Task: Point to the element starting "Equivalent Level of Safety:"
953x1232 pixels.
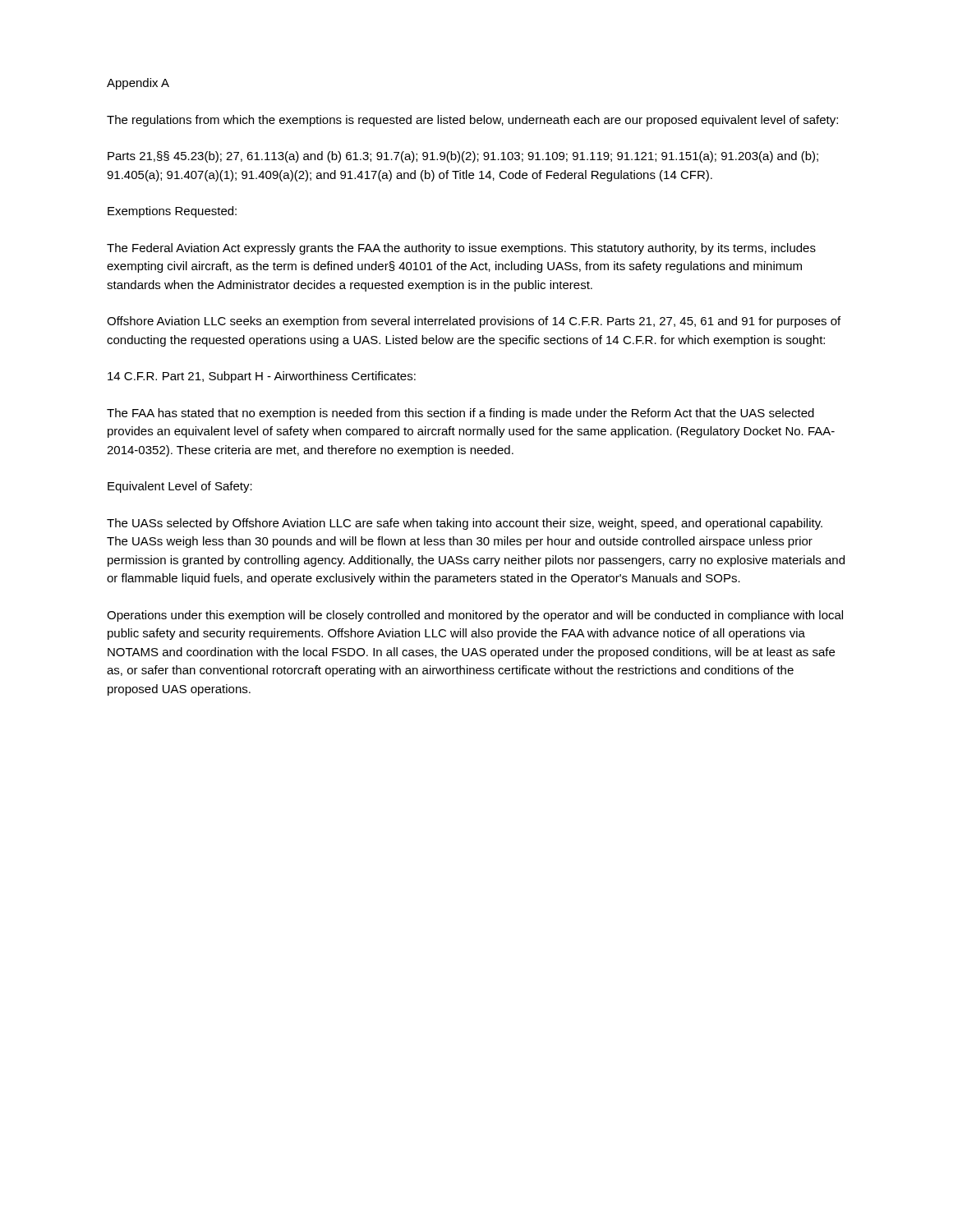Action: (x=180, y=486)
